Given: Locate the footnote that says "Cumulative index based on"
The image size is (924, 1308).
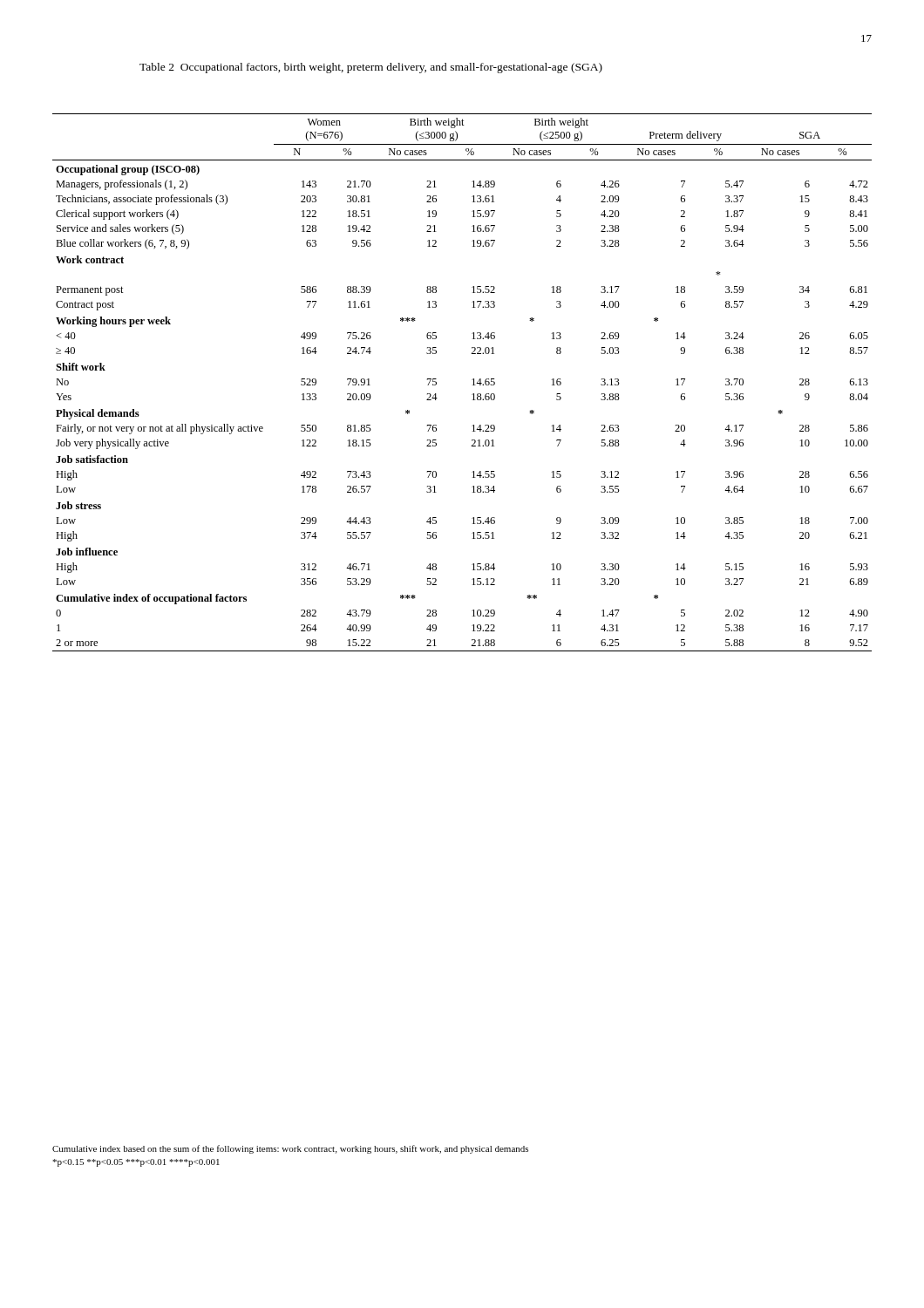Looking at the screenshot, I should pyautogui.click(x=291, y=1155).
